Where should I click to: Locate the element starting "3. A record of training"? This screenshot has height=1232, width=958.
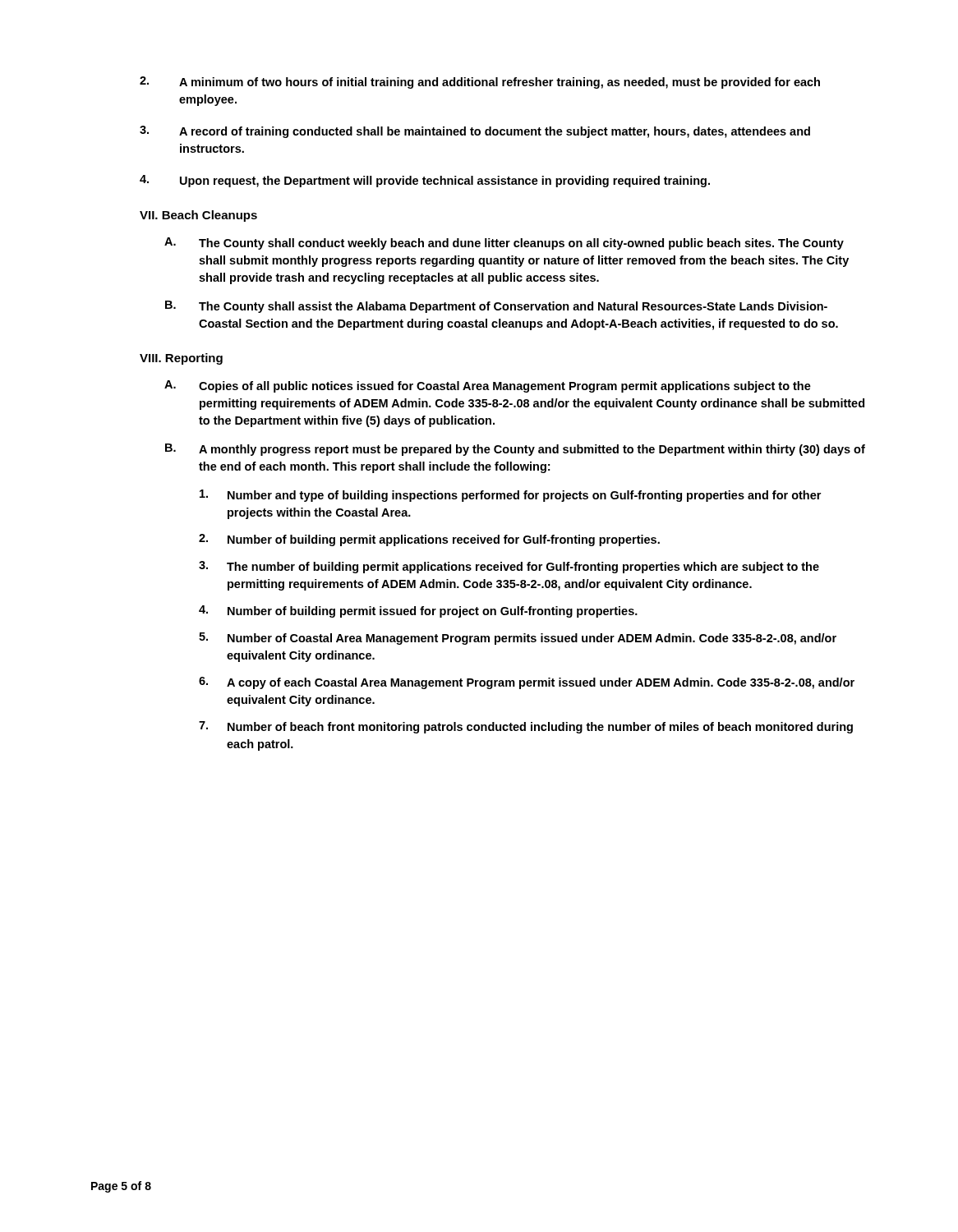click(504, 140)
